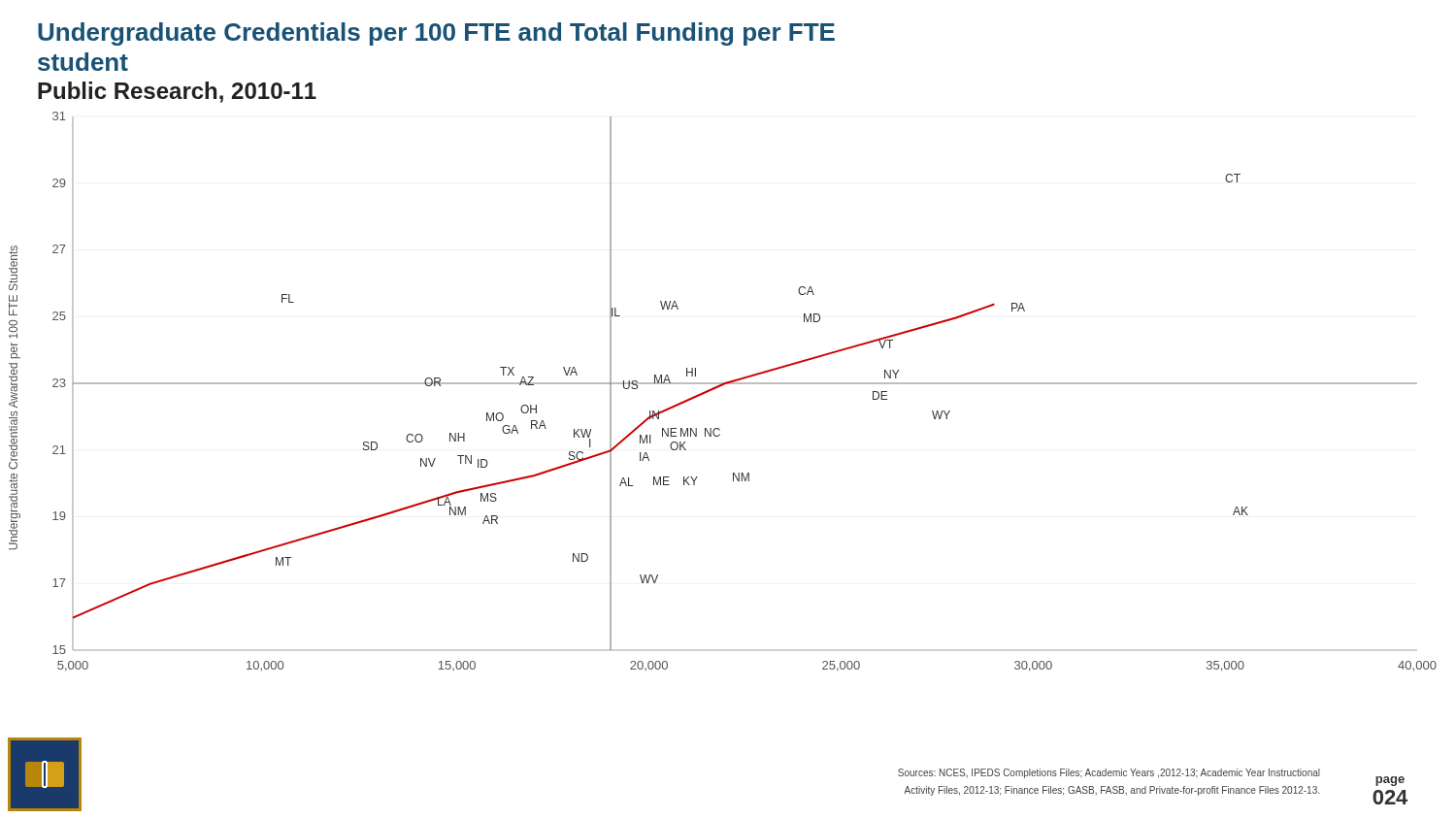Viewport: 1456px width, 819px height.
Task: Locate a footnote
Action: (x=1109, y=782)
